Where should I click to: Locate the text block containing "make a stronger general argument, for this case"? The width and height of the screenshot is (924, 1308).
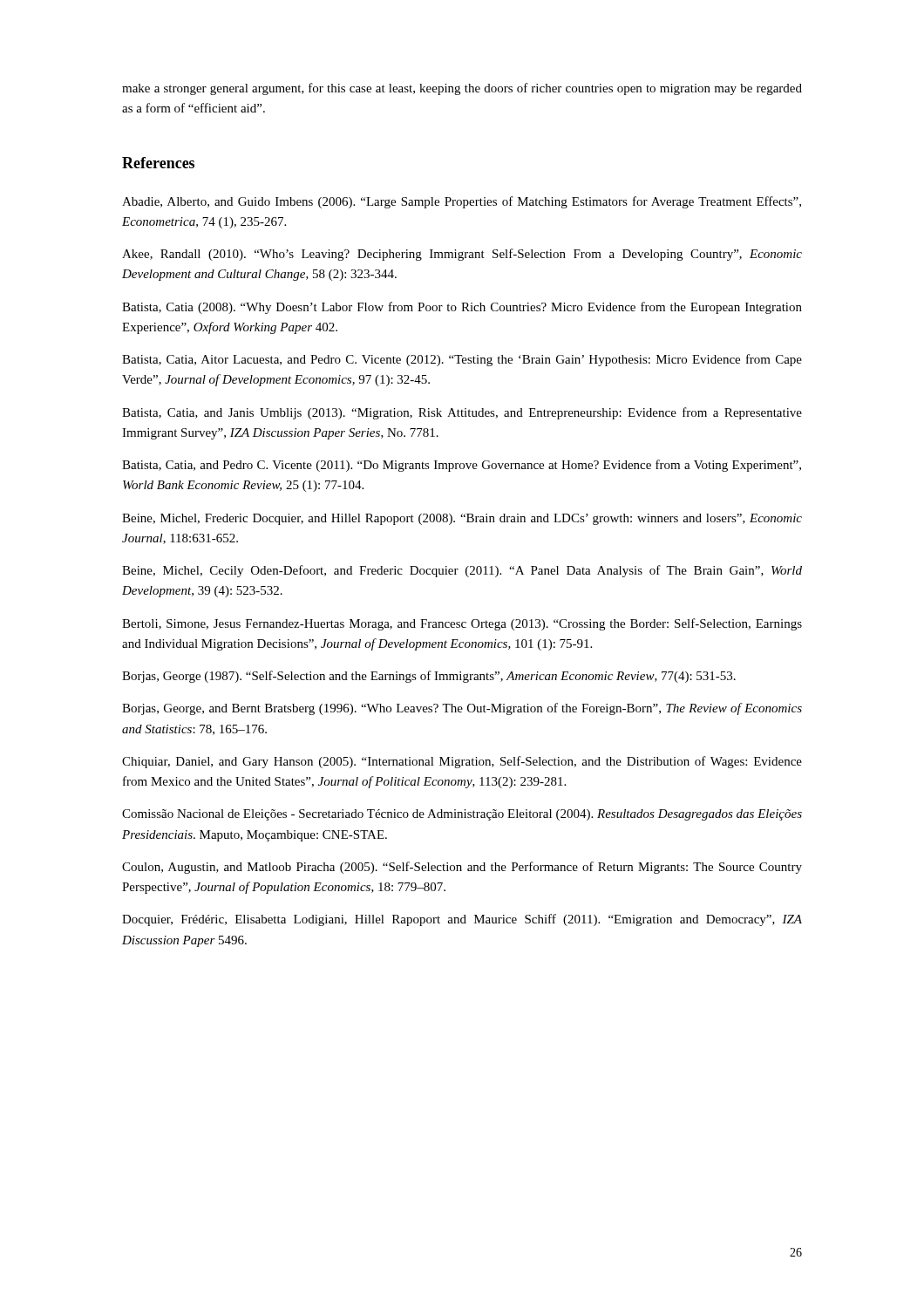click(462, 98)
